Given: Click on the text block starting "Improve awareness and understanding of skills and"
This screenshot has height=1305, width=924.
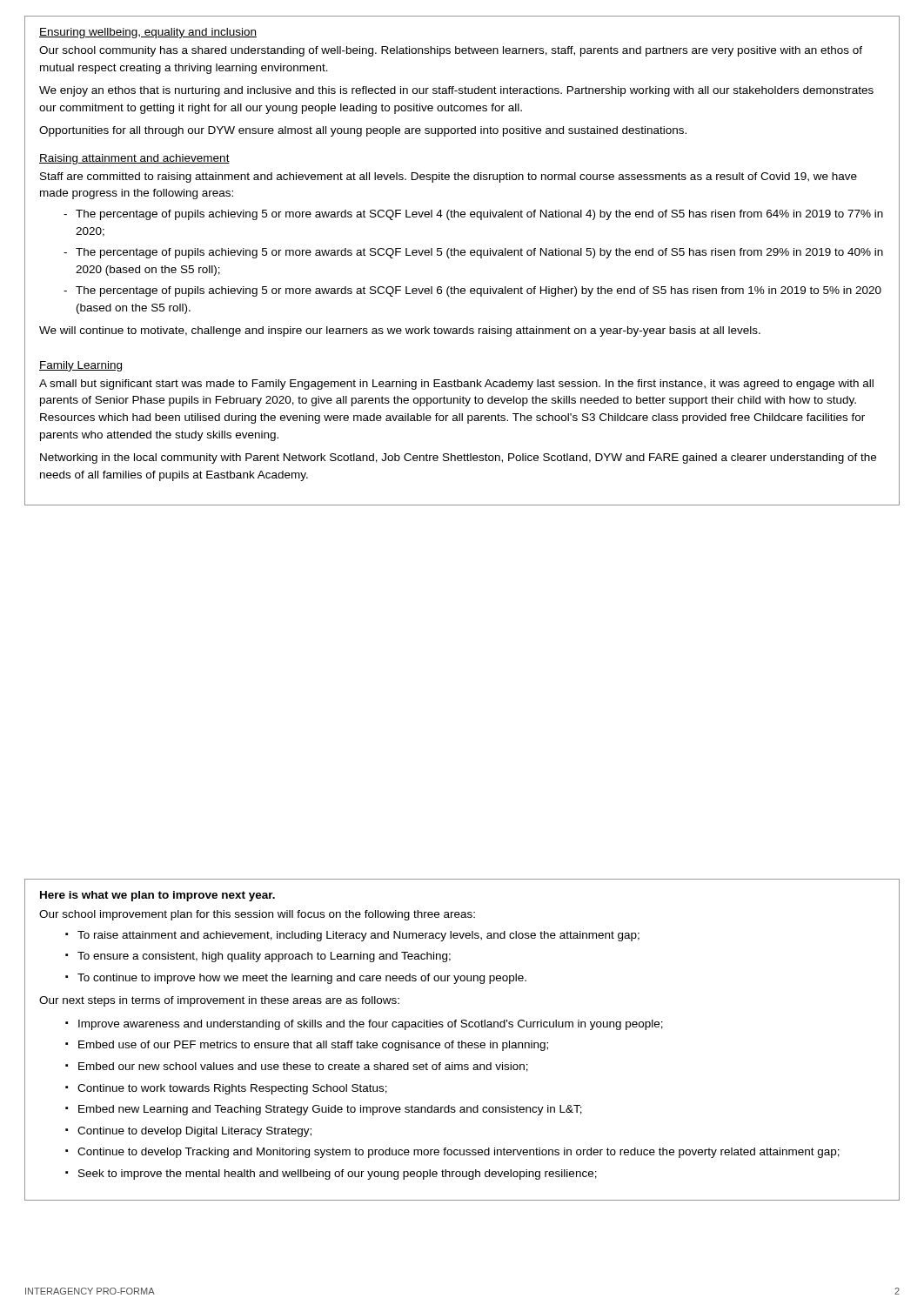Looking at the screenshot, I should coord(475,1024).
